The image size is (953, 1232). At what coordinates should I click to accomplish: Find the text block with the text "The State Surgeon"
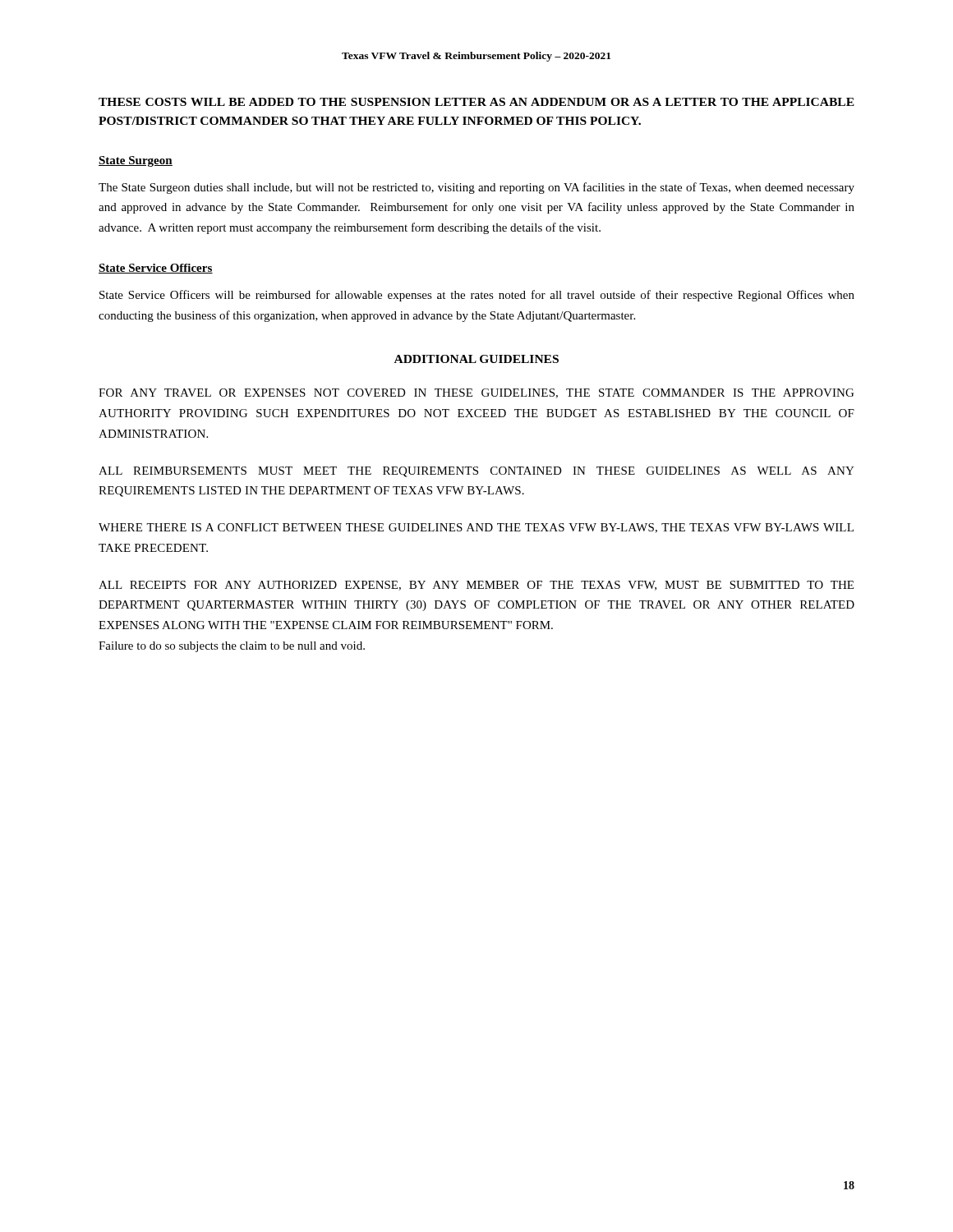[x=476, y=207]
